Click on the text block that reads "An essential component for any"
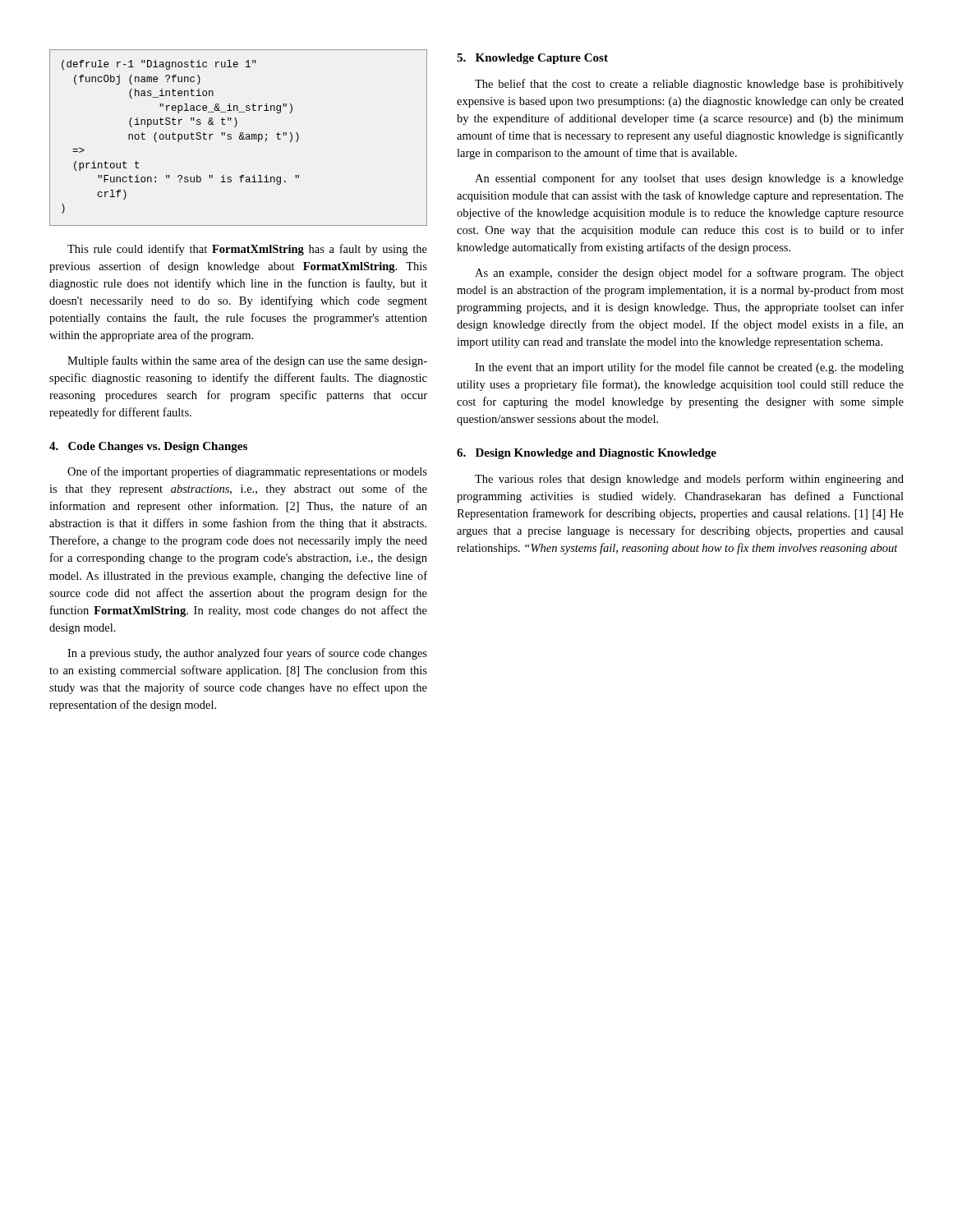 click(680, 213)
